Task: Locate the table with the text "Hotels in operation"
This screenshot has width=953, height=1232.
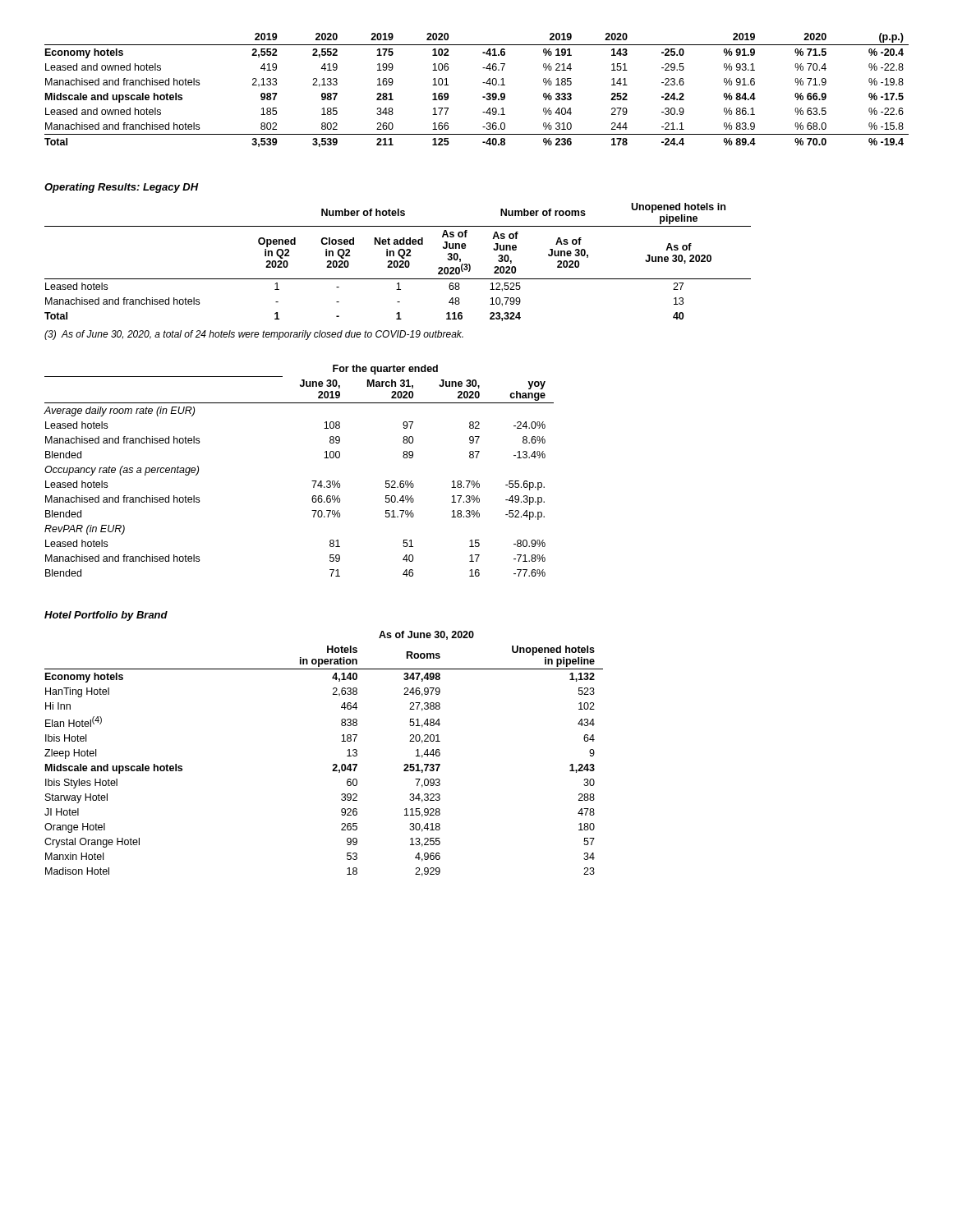Action: point(476,753)
